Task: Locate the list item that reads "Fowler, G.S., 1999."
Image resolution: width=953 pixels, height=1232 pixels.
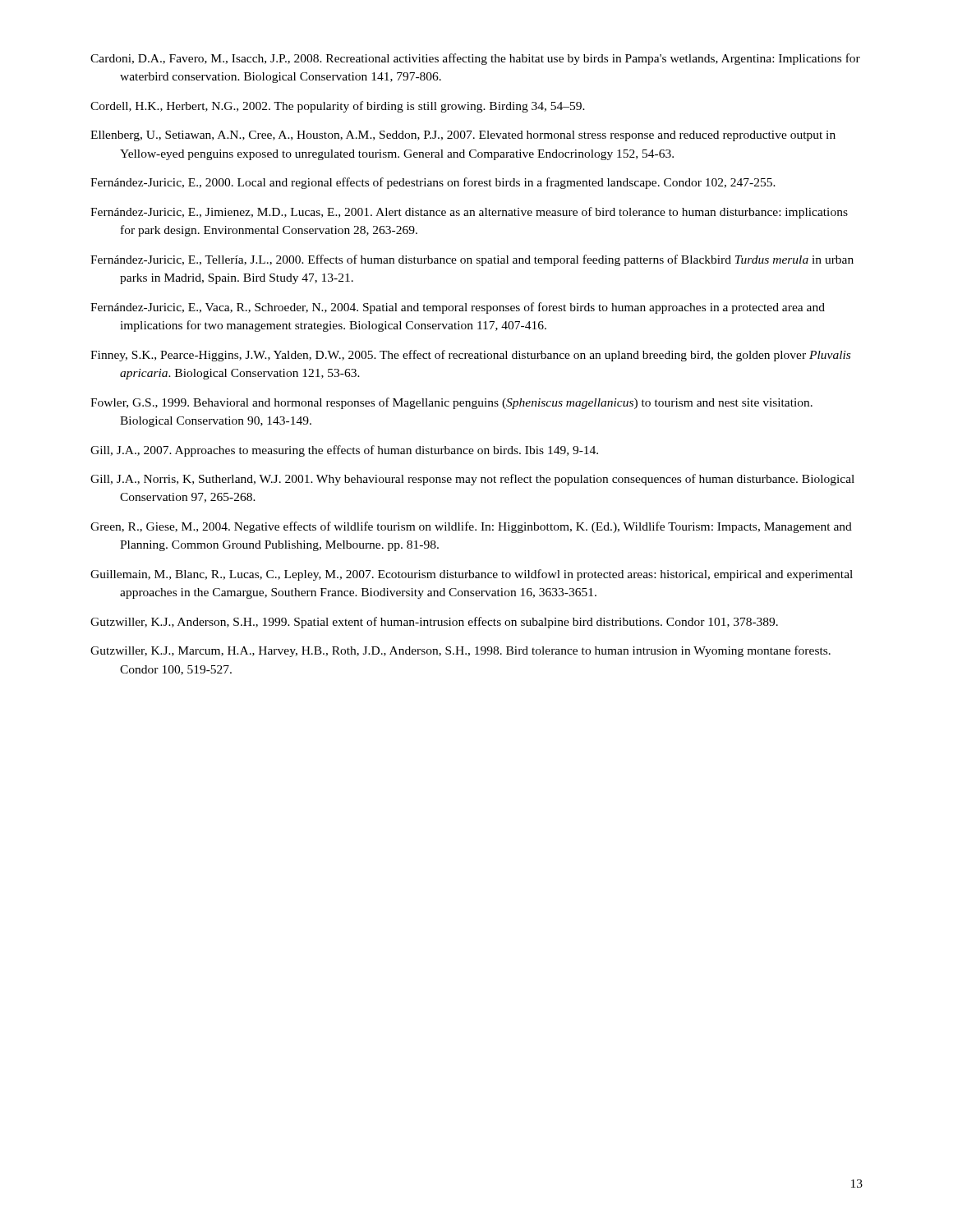Action: [452, 411]
